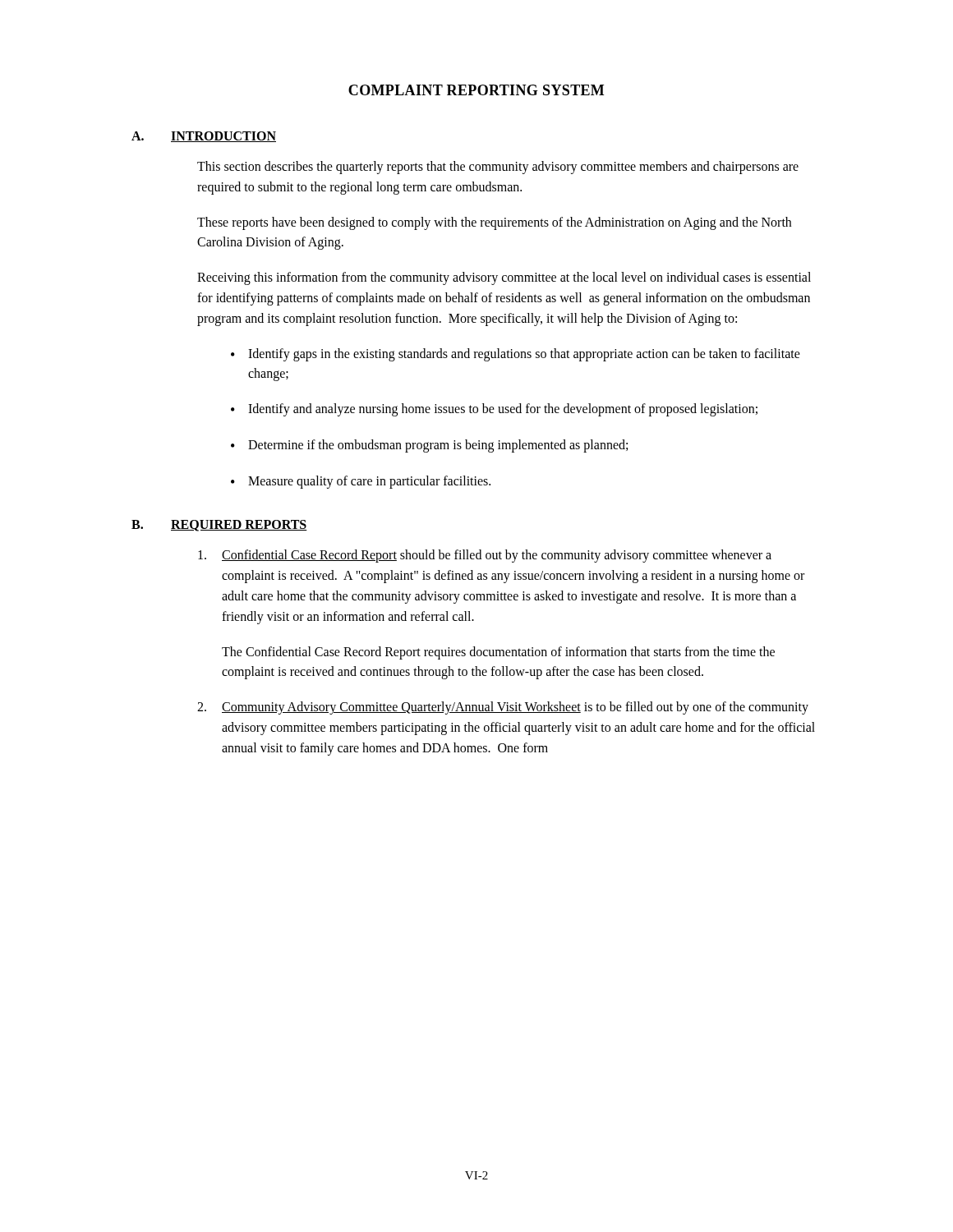This screenshot has width=953, height=1232.
Task: Find the element starting "• Identify gaps in the existing standards"
Action: (526, 364)
